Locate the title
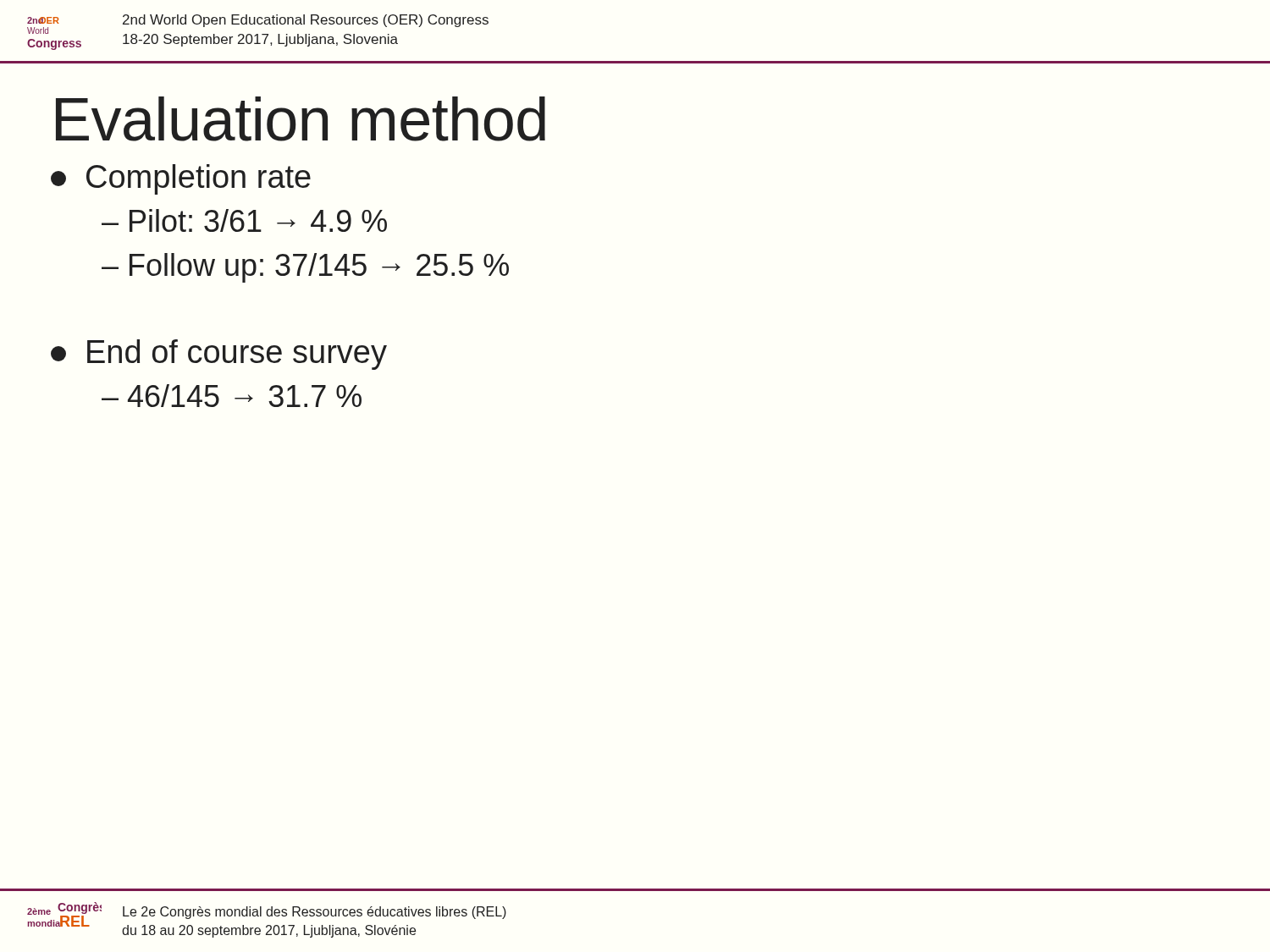Viewport: 1270px width, 952px height. tap(300, 119)
